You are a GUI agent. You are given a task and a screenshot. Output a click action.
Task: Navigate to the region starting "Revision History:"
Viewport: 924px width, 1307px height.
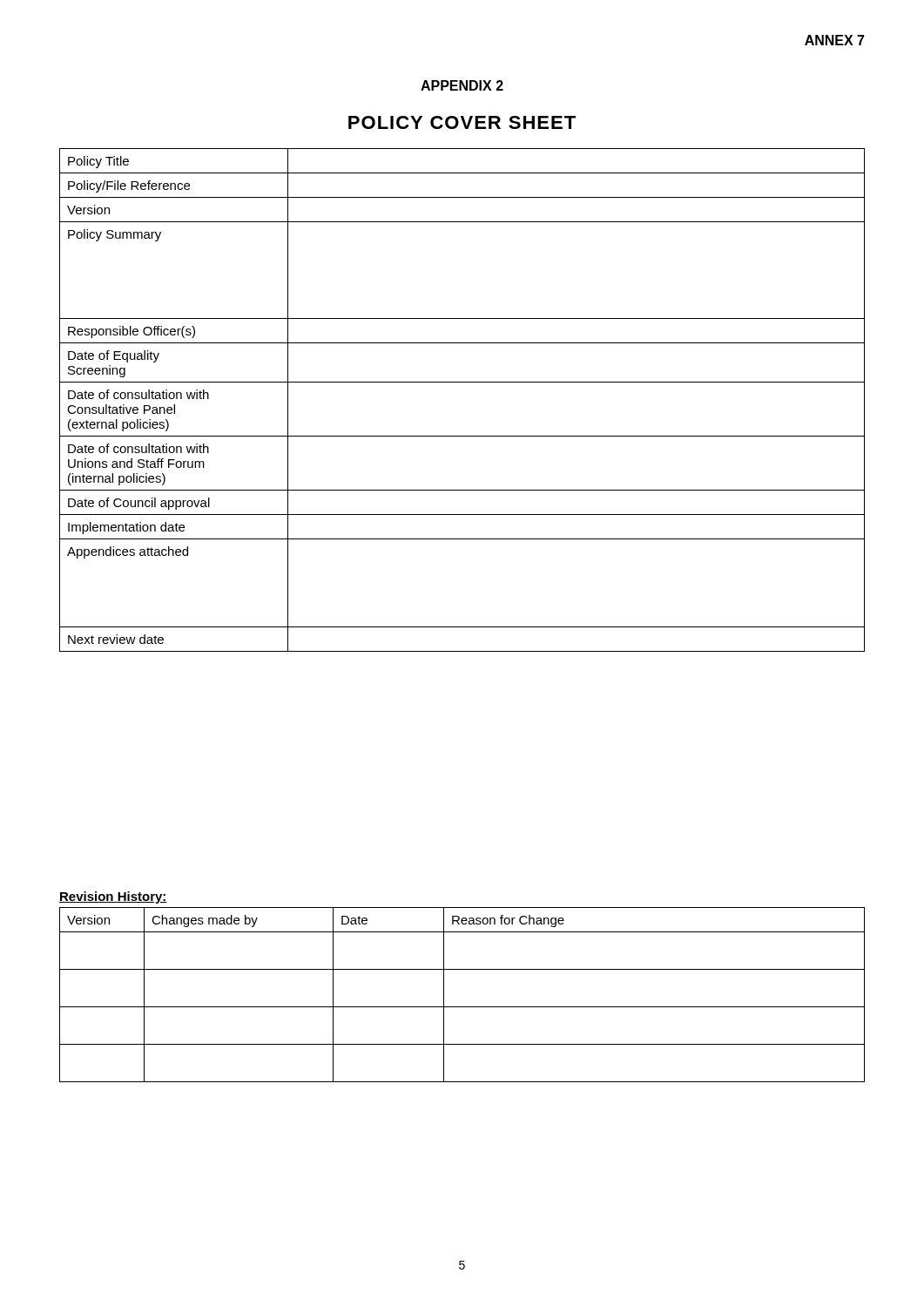tap(113, 896)
